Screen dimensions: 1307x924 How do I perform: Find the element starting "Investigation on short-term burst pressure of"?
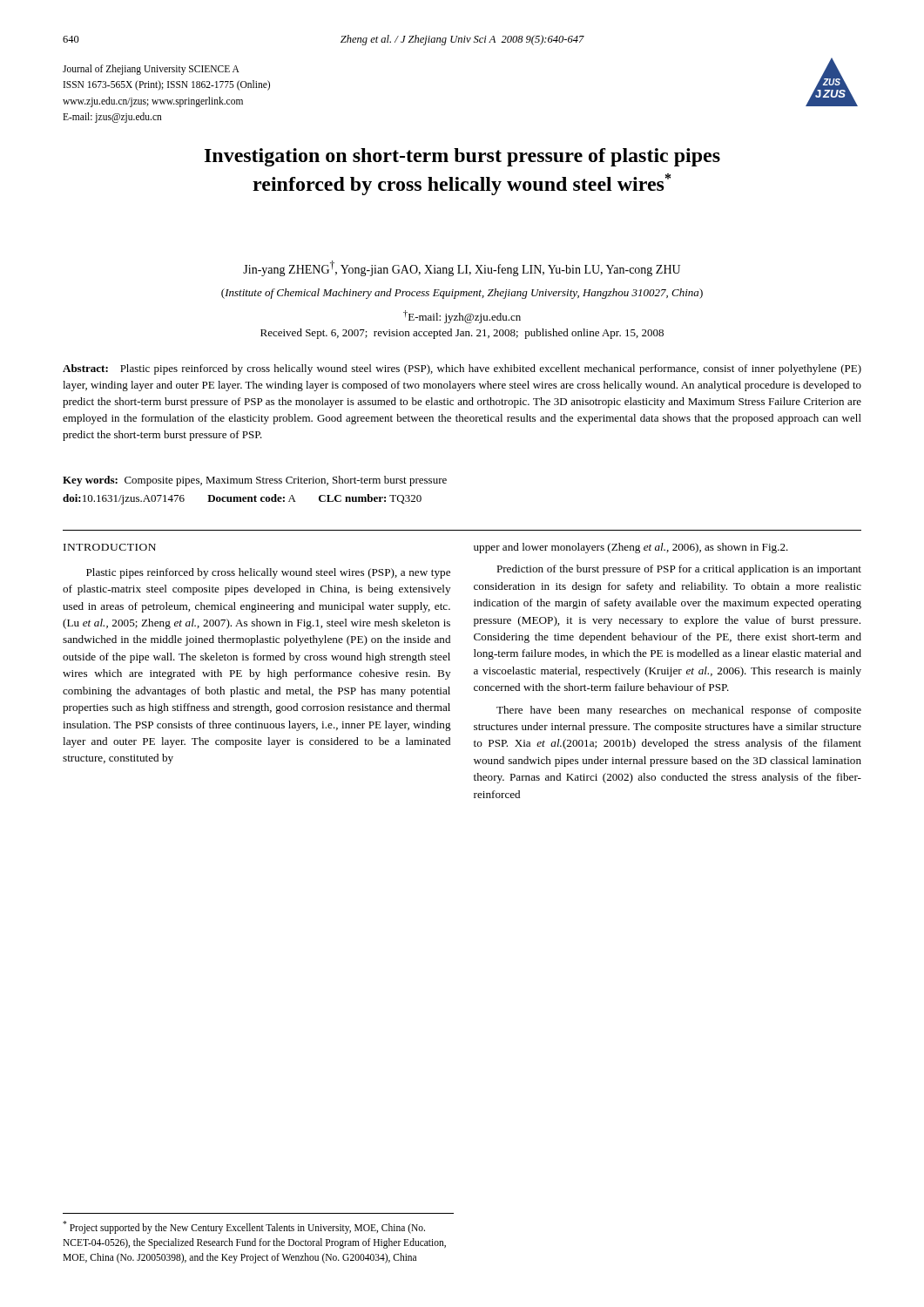462,170
